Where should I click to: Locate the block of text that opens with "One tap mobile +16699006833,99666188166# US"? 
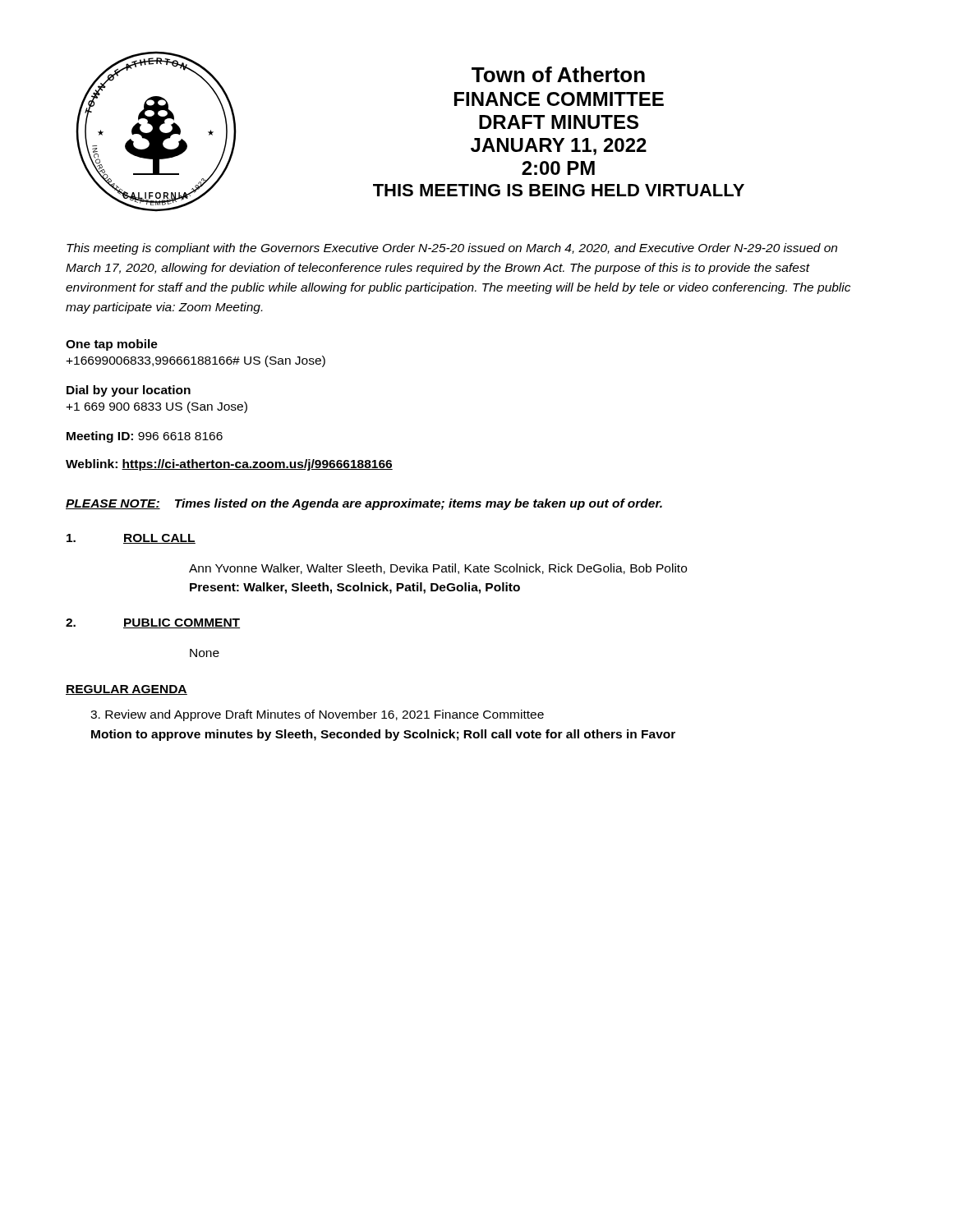pyautogui.click(x=112, y=345)
